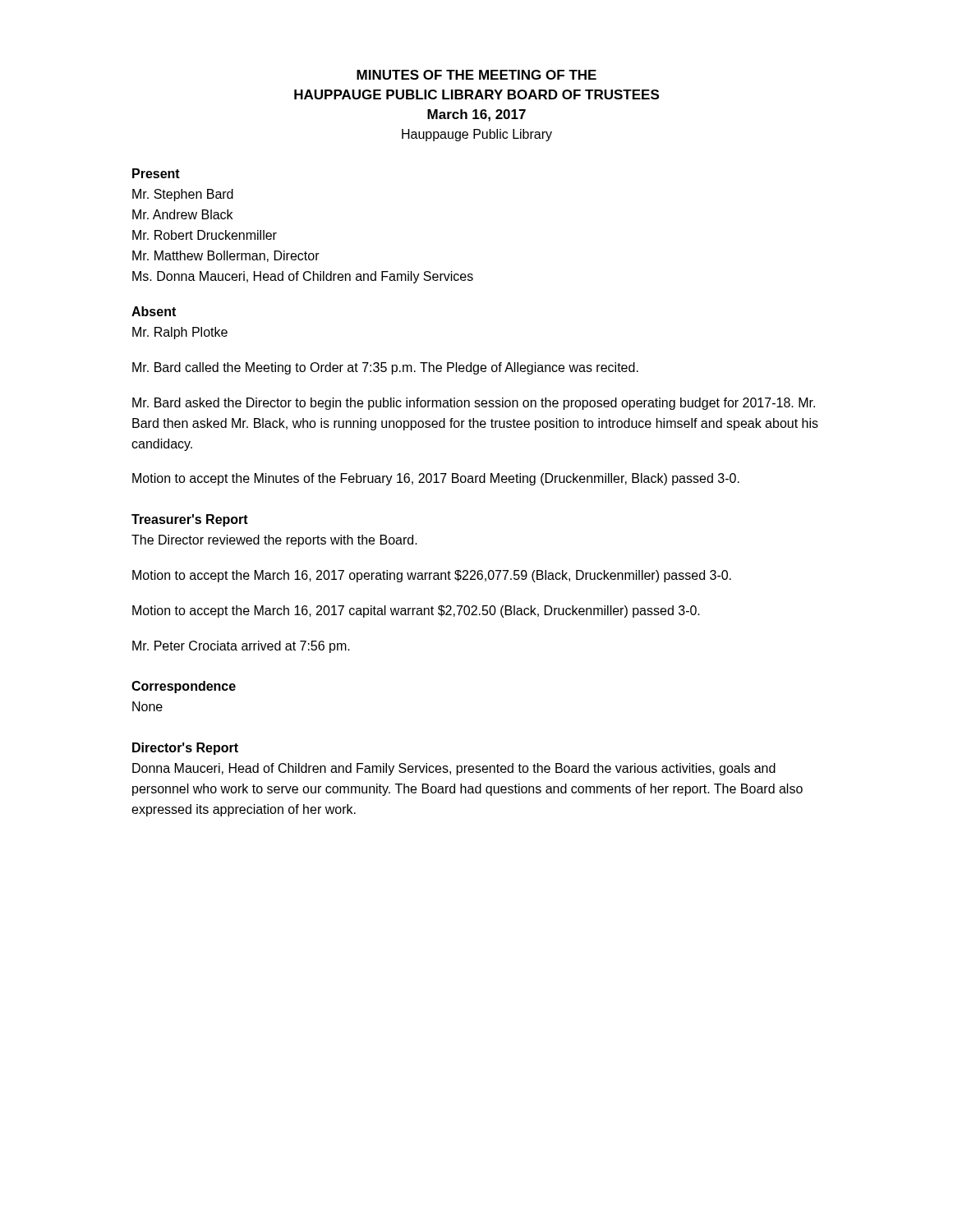953x1232 pixels.
Task: Click on the passage starting "Mr. Bard called the Meeting"
Action: 385,368
